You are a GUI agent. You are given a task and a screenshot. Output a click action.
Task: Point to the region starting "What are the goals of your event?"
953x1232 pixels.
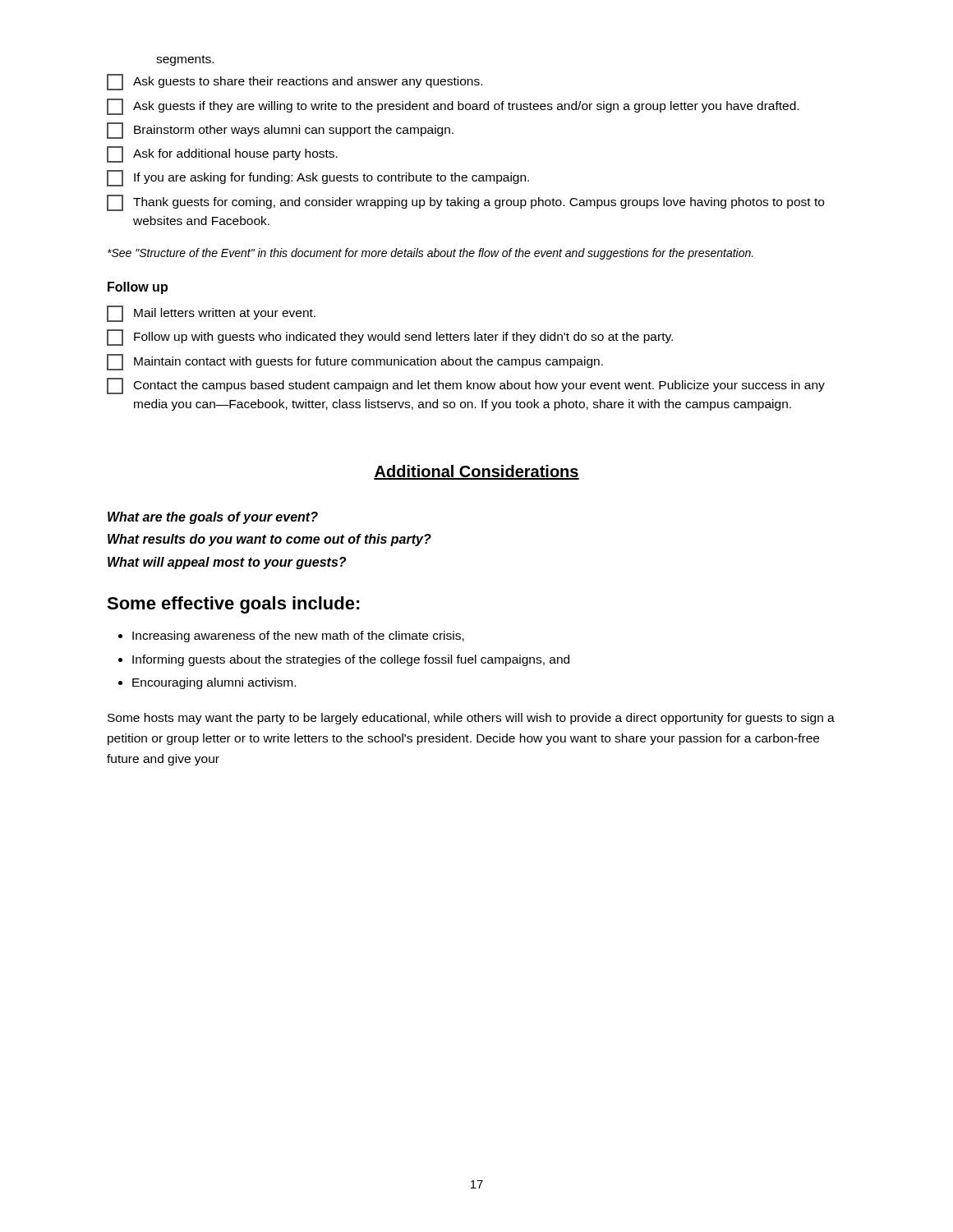[269, 540]
